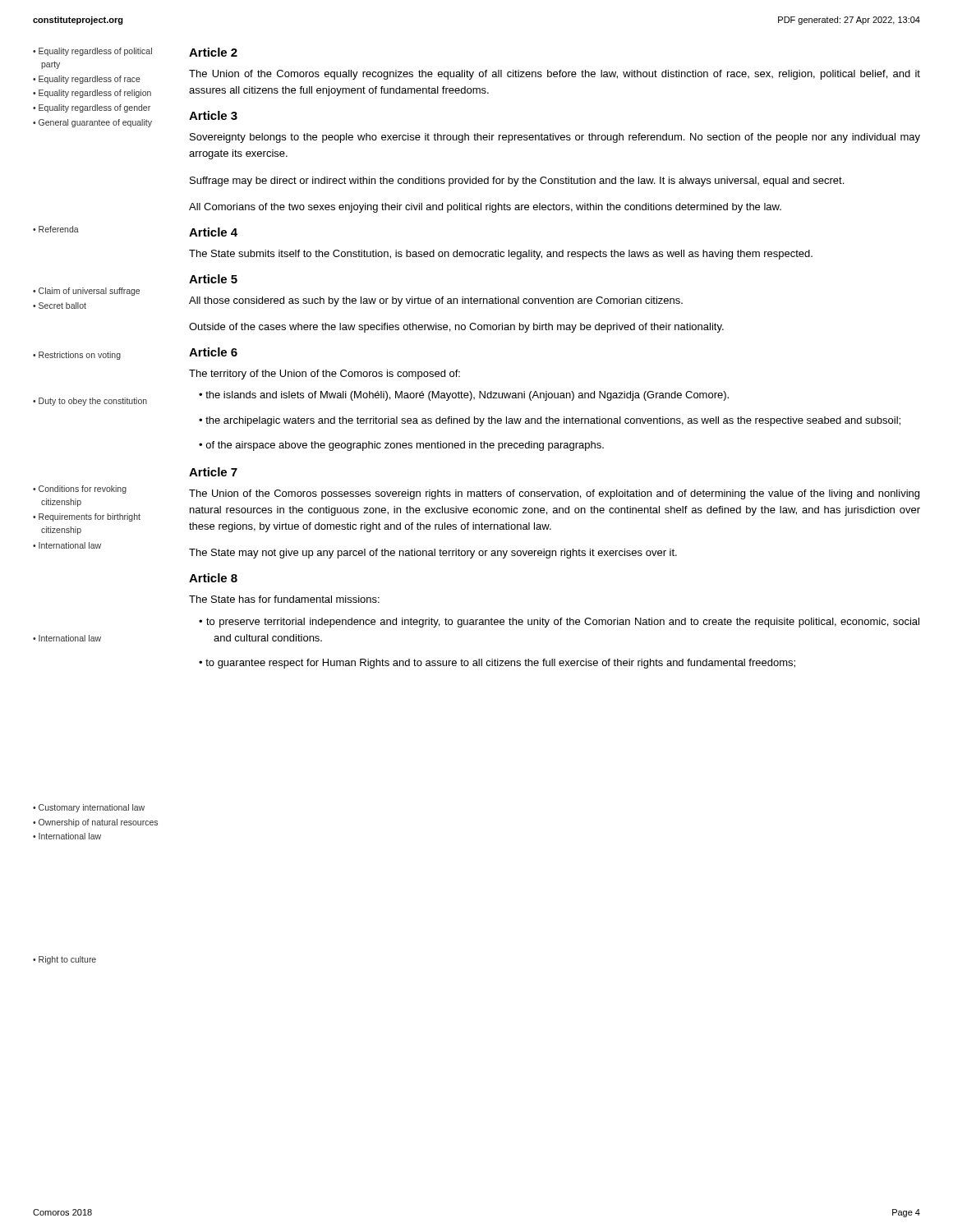Click on the element starting "Customary international law"
This screenshot has height=1232, width=953.
pyautogui.click(x=92, y=807)
